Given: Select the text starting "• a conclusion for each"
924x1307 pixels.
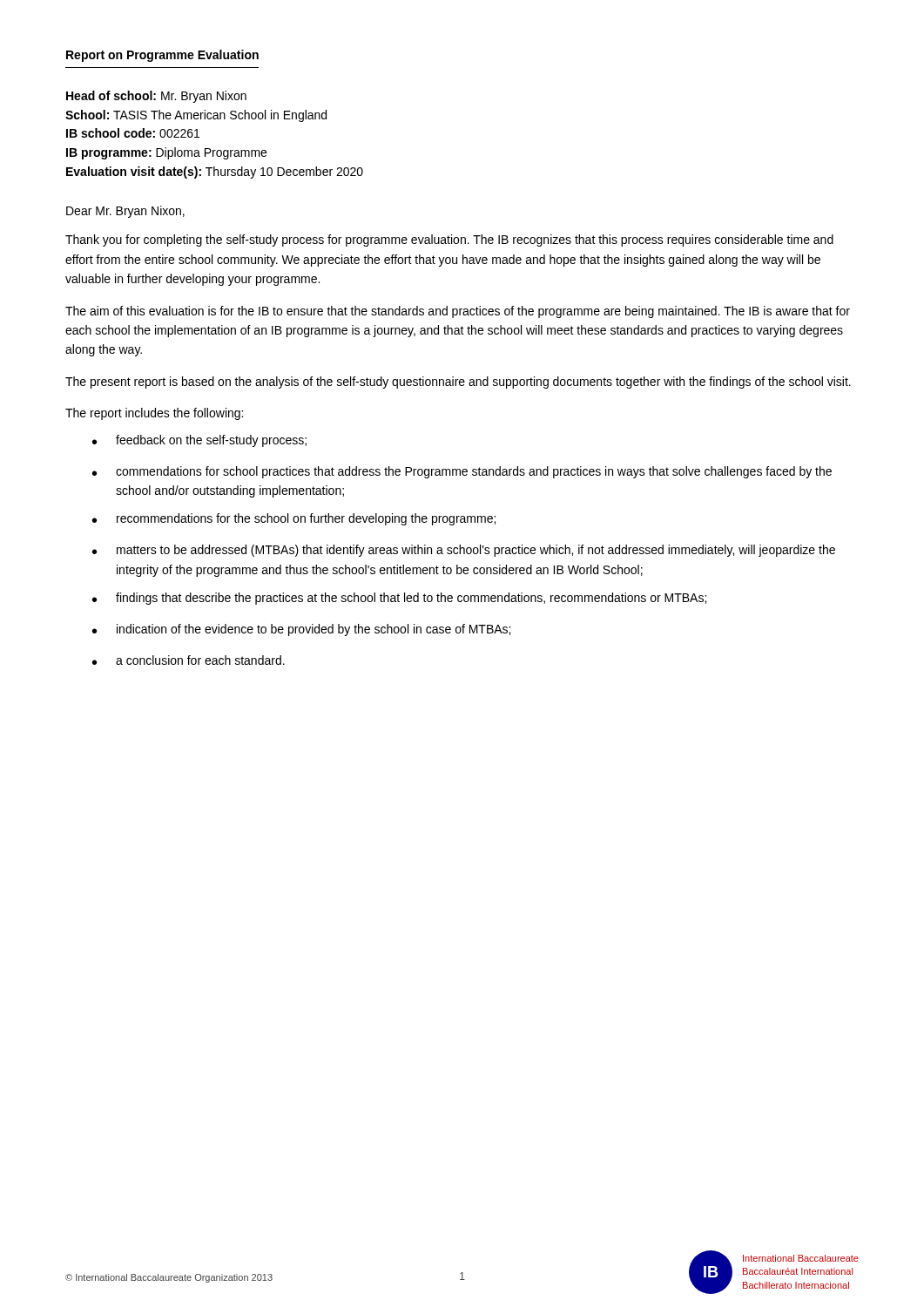Looking at the screenshot, I should (x=189, y=660).
